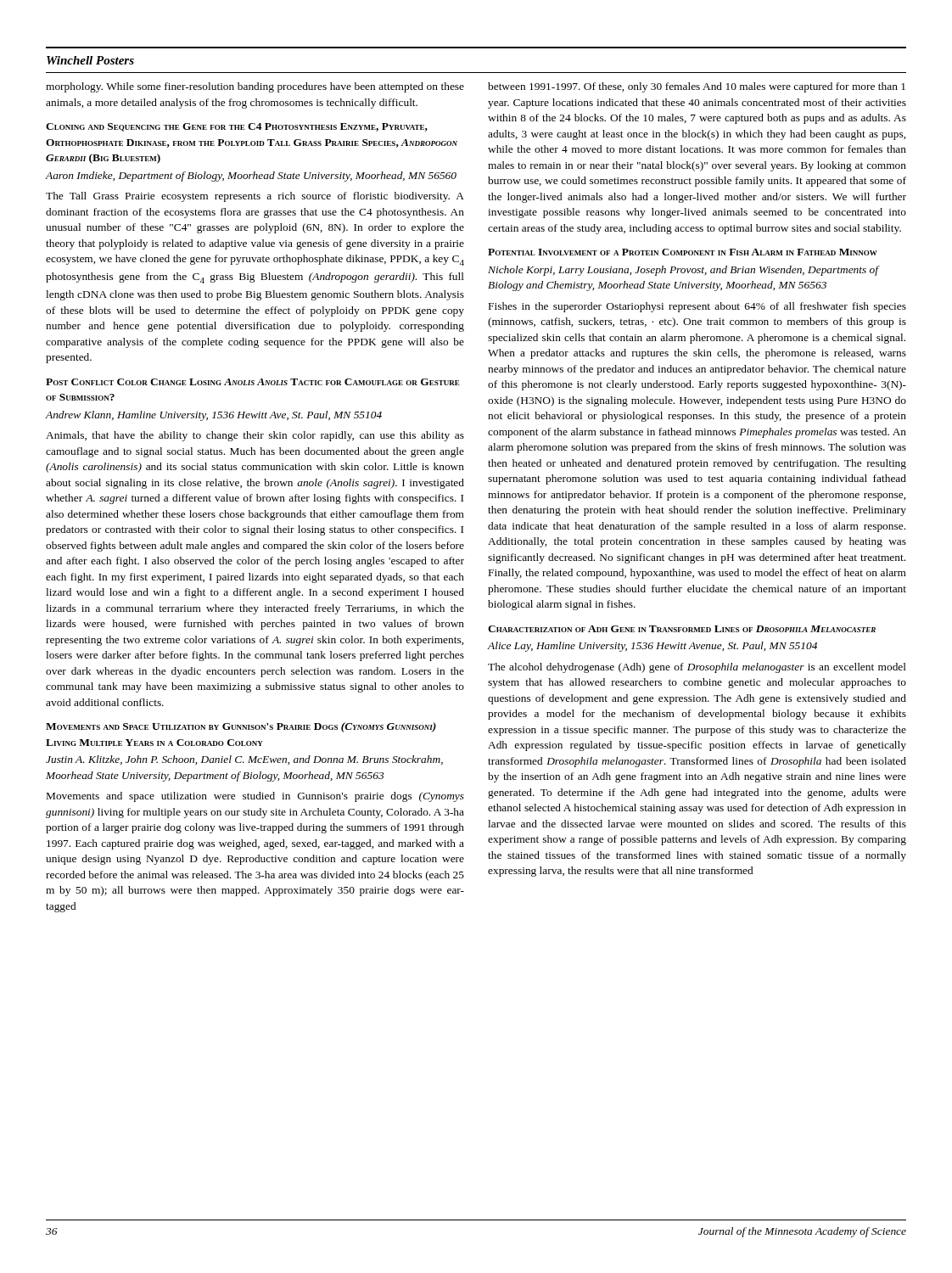Select the passage starting "Cloning and Sequencing the Gene for"
952x1273 pixels.
point(252,142)
